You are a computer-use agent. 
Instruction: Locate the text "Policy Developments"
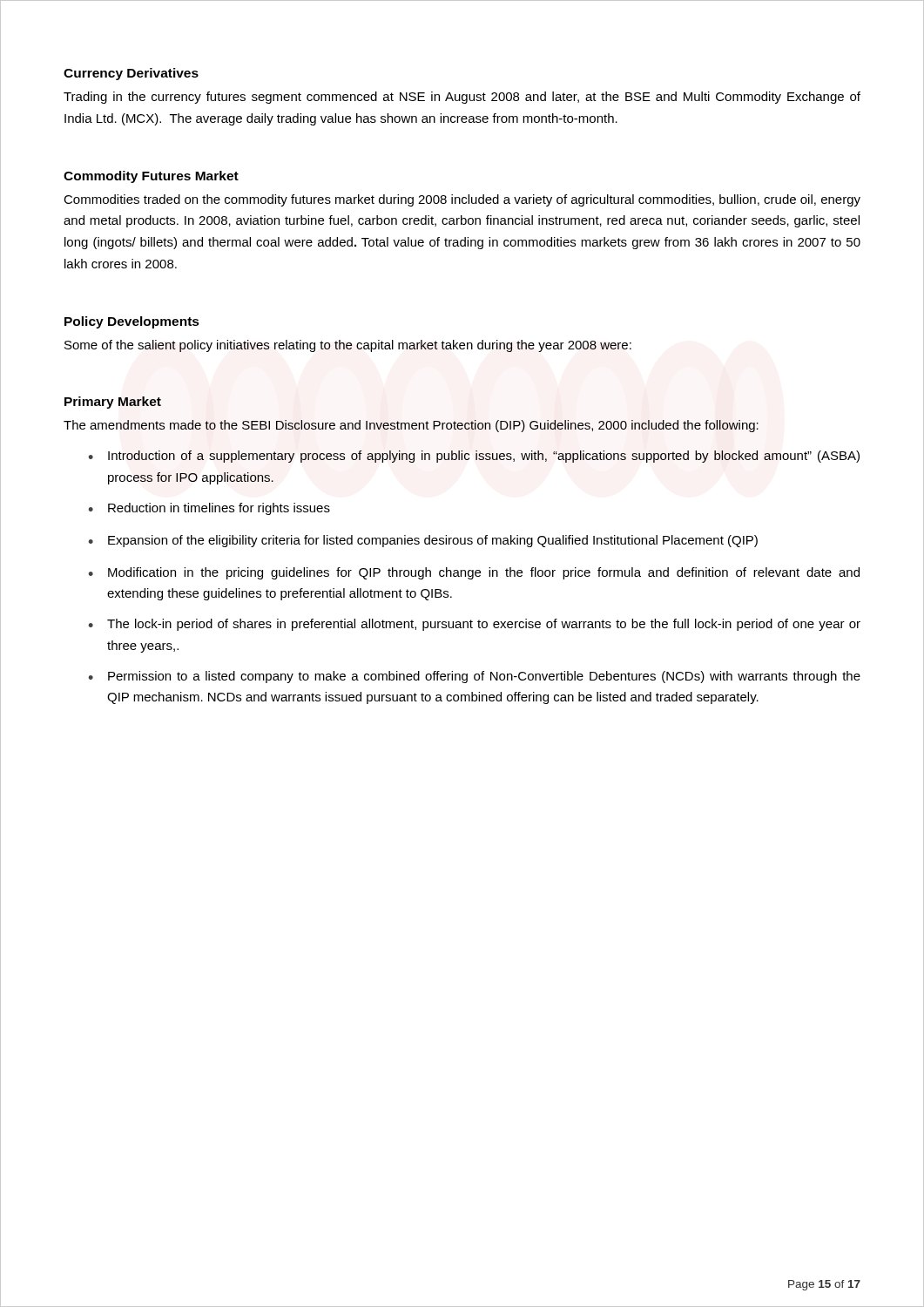coord(131,321)
